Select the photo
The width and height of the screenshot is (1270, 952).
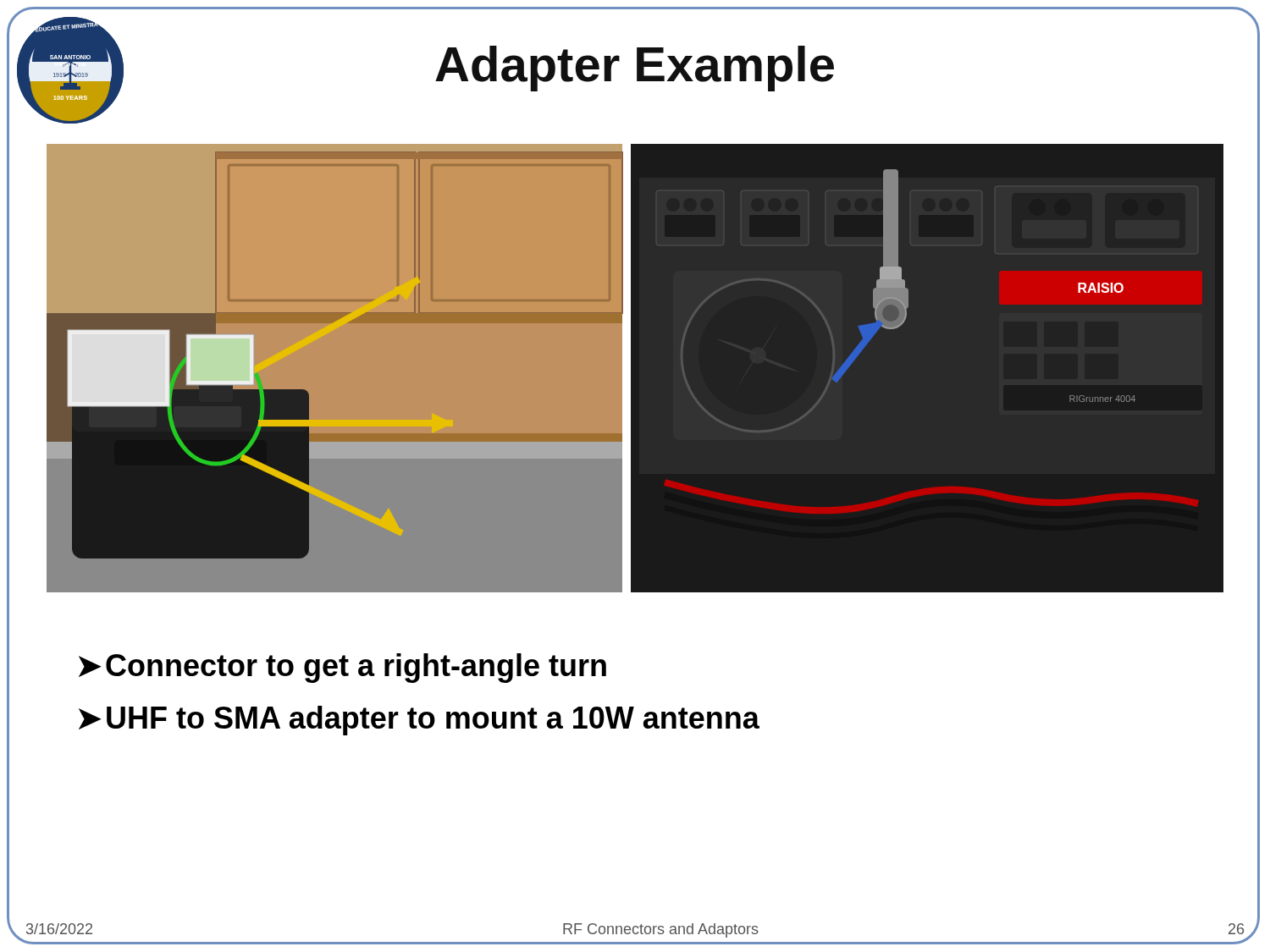coord(635,368)
